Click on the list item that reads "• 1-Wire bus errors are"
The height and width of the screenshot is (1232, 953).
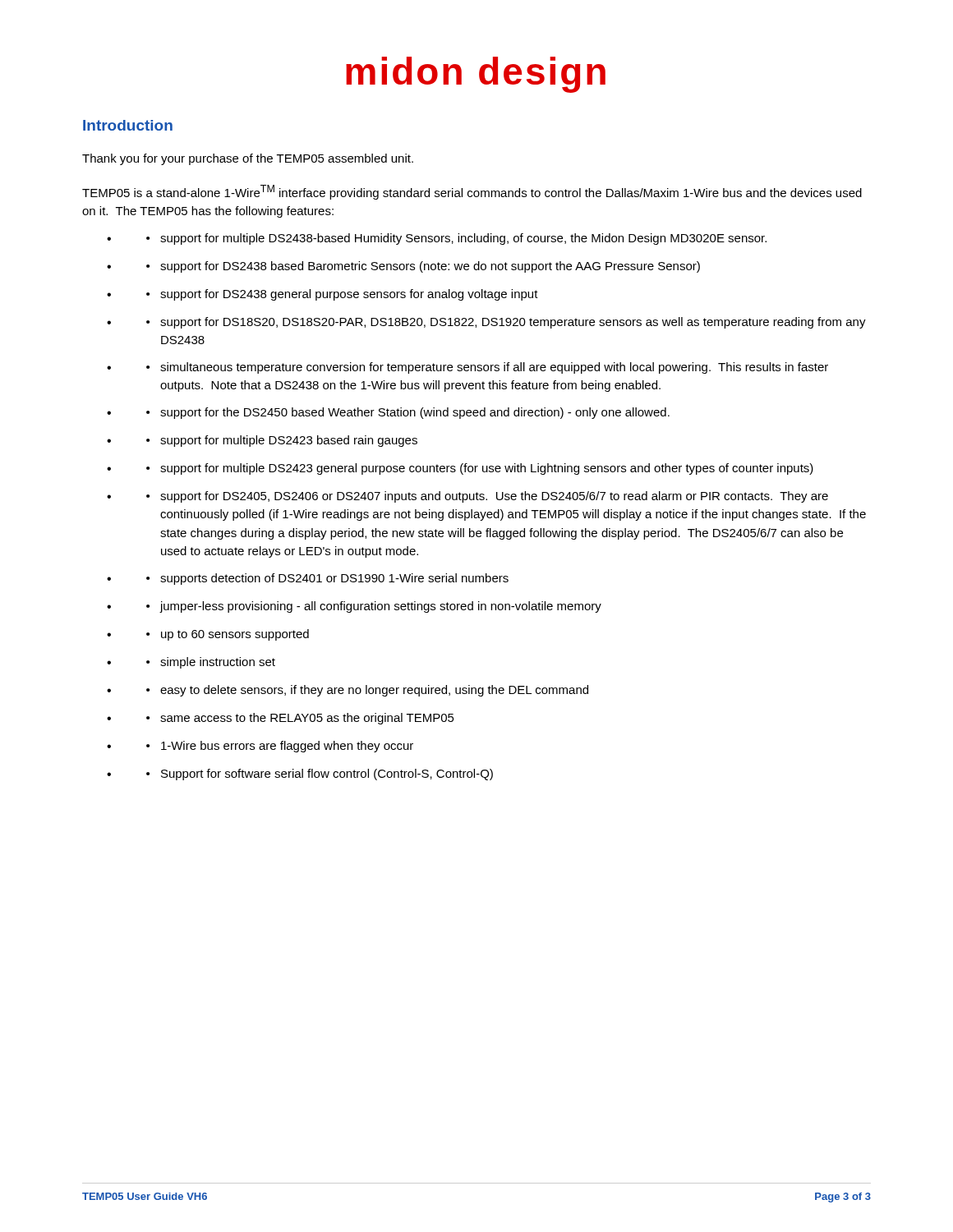(280, 747)
